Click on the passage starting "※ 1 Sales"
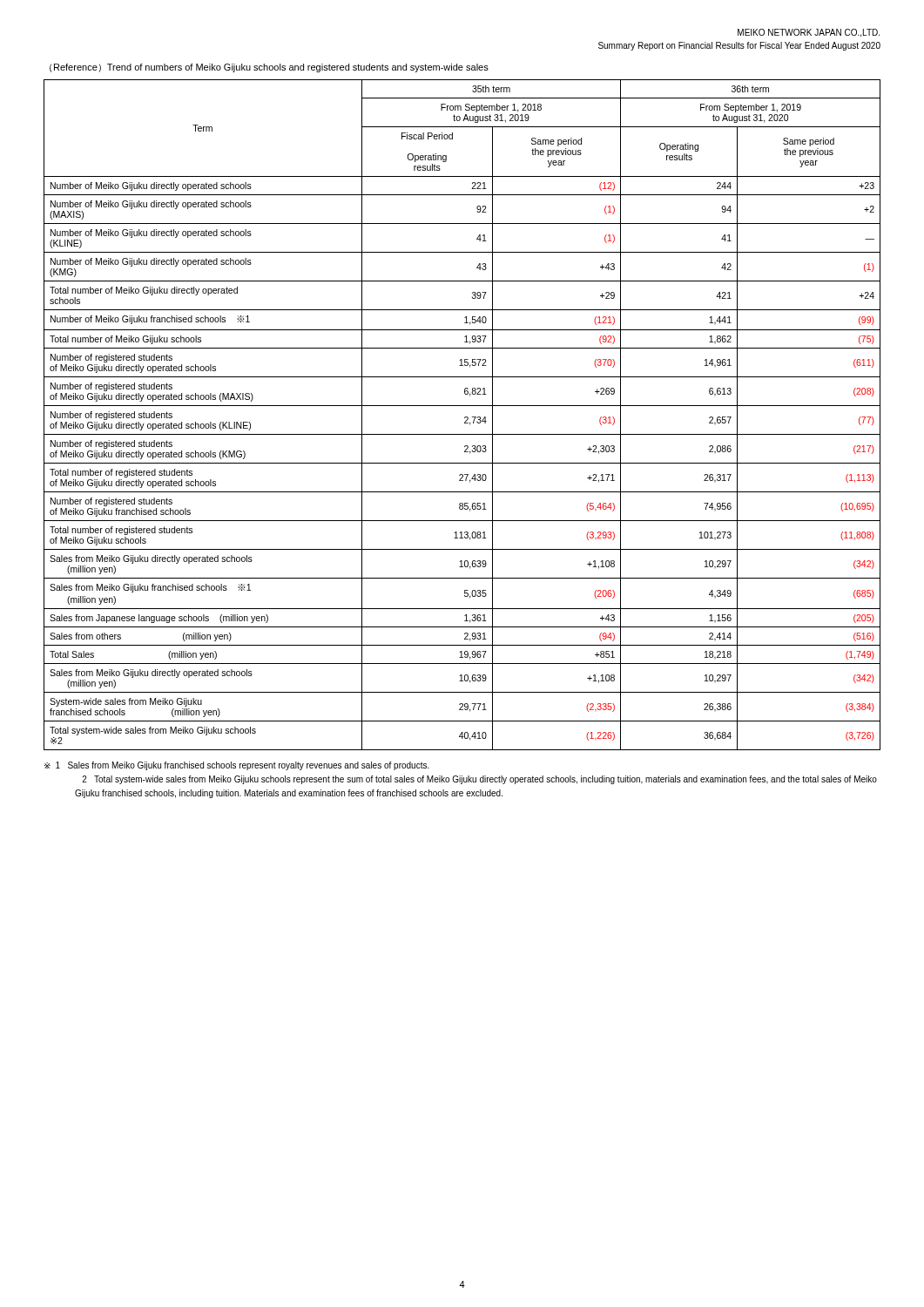Viewport: 924px width, 1307px height. point(462,780)
